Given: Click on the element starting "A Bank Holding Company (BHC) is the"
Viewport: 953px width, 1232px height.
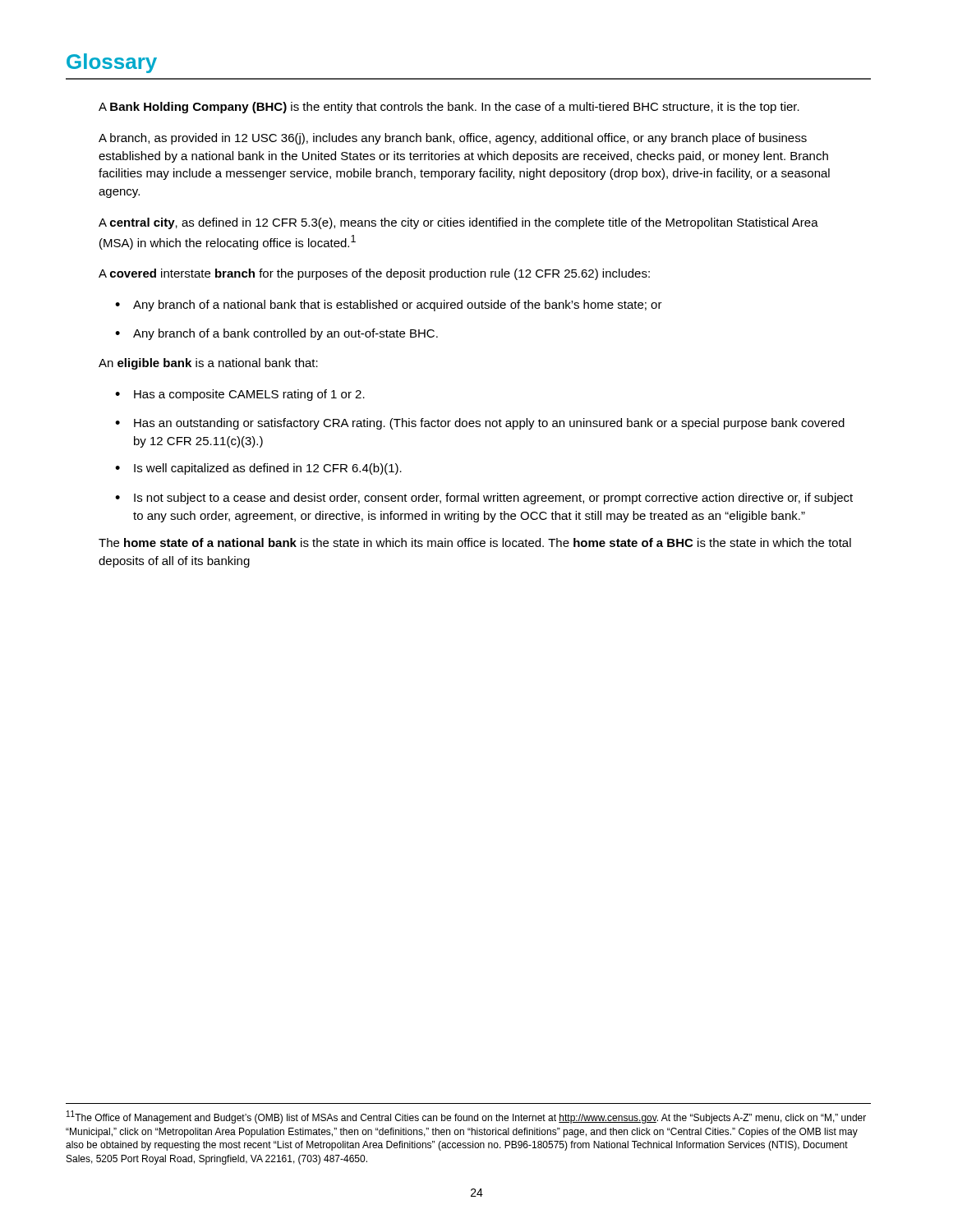Looking at the screenshot, I should click(449, 106).
